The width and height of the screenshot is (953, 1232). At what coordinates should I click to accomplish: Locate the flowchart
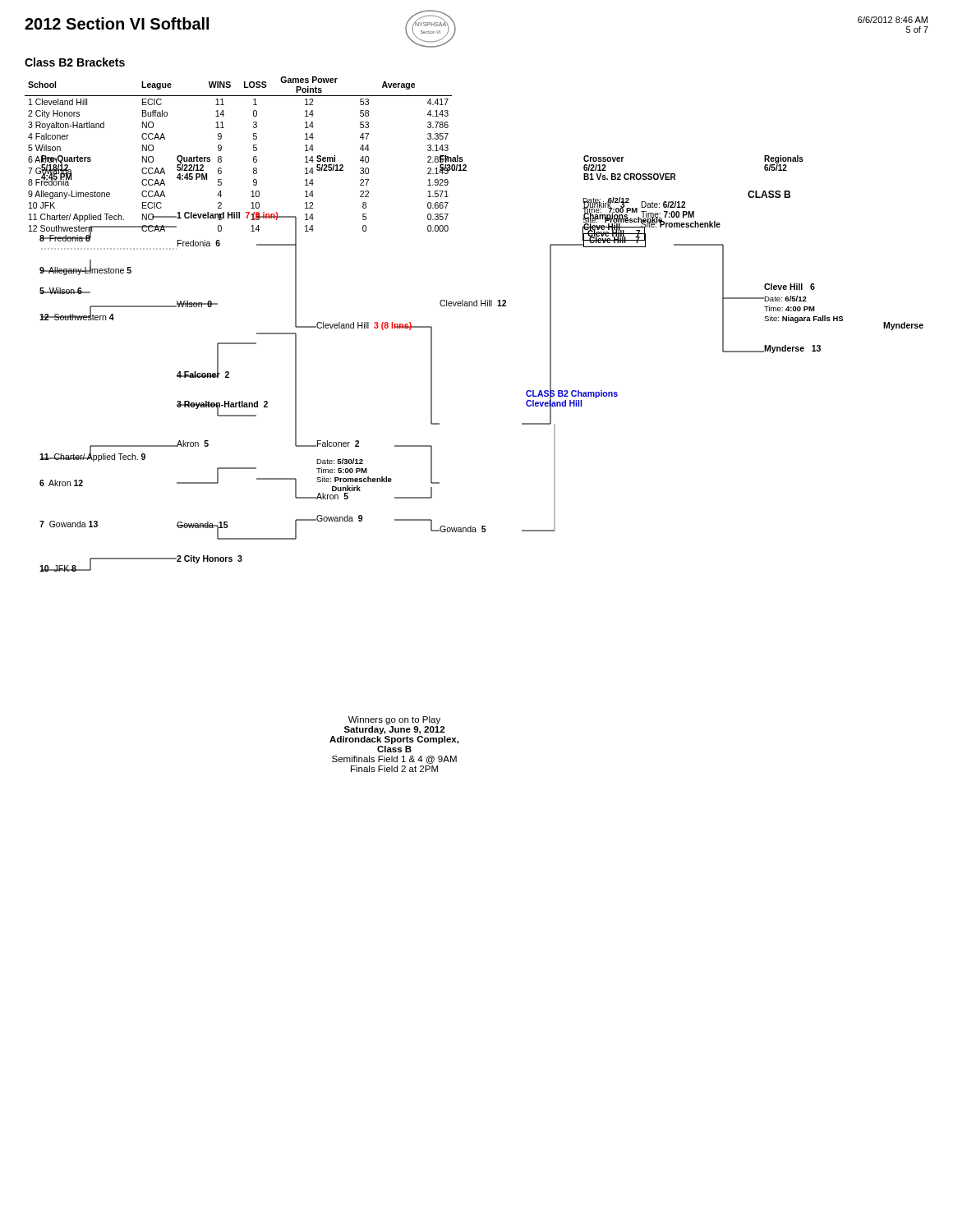click(476, 425)
